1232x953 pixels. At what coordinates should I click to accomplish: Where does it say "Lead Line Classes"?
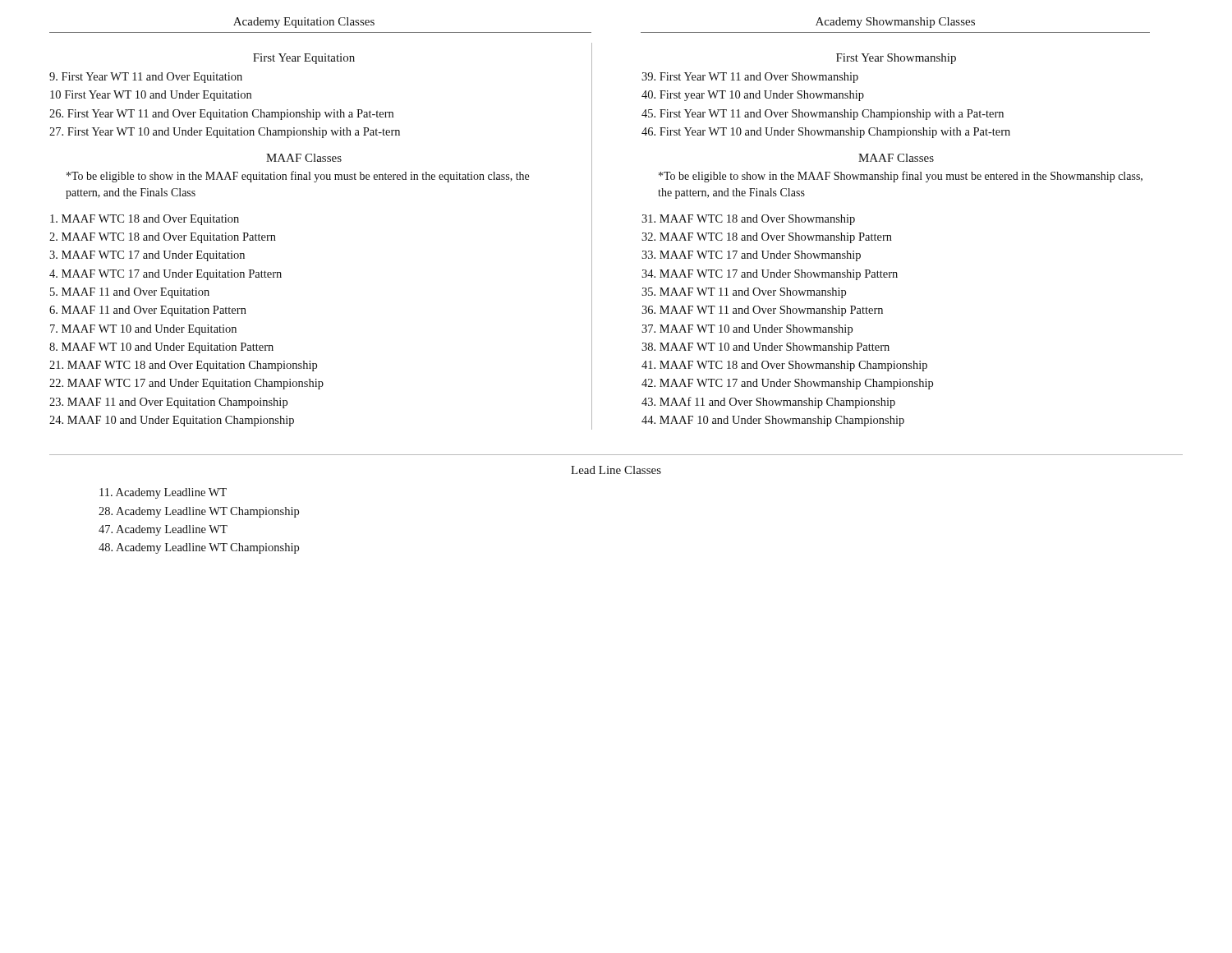pos(616,470)
